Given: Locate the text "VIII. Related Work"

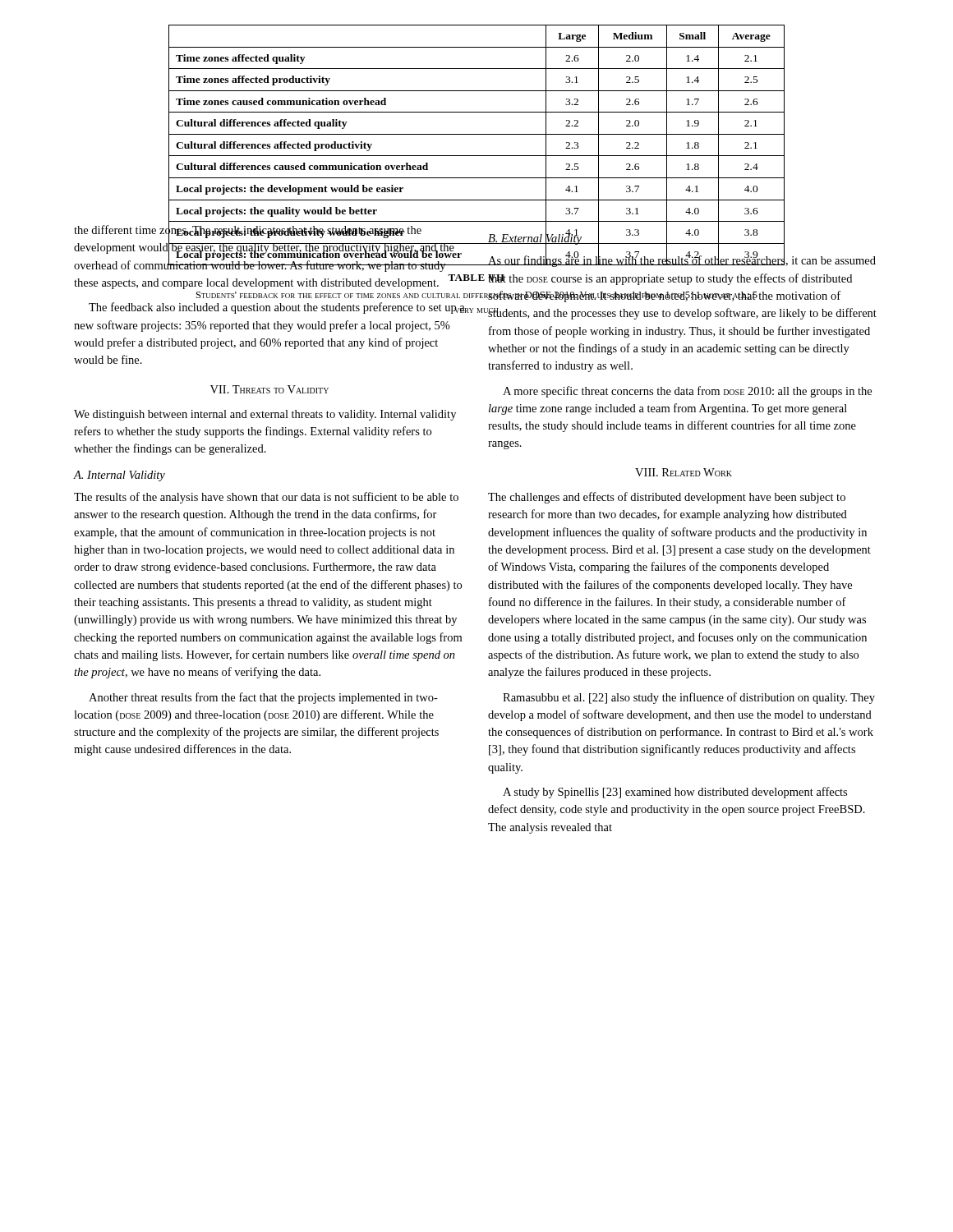Looking at the screenshot, I should pyautogui.click(x=684, y=472).
